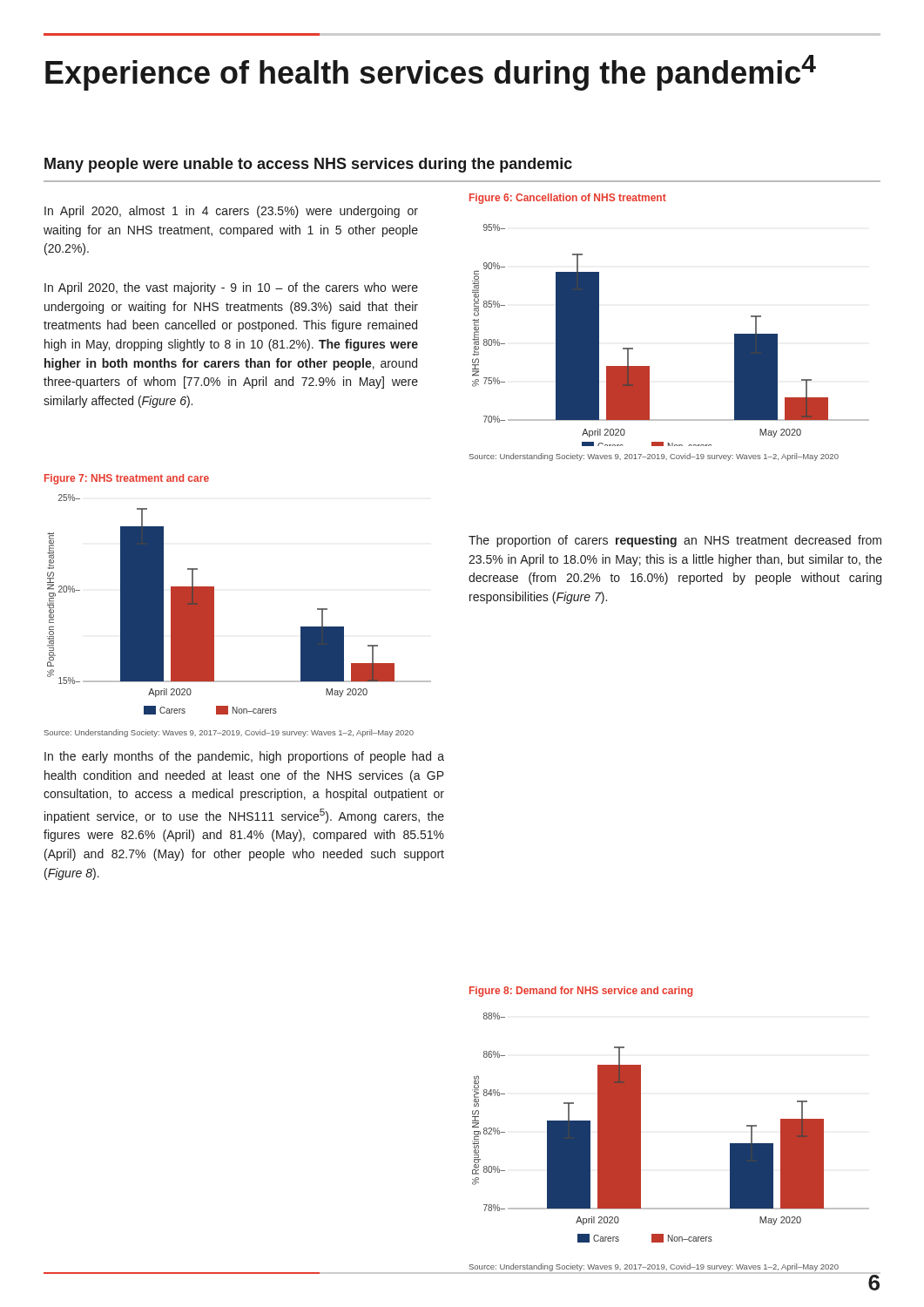Point to the block beginning "In April 2020, almost 1 in 4"
The height and width of the screenshot is (1307, 924).
click(231, 230)
